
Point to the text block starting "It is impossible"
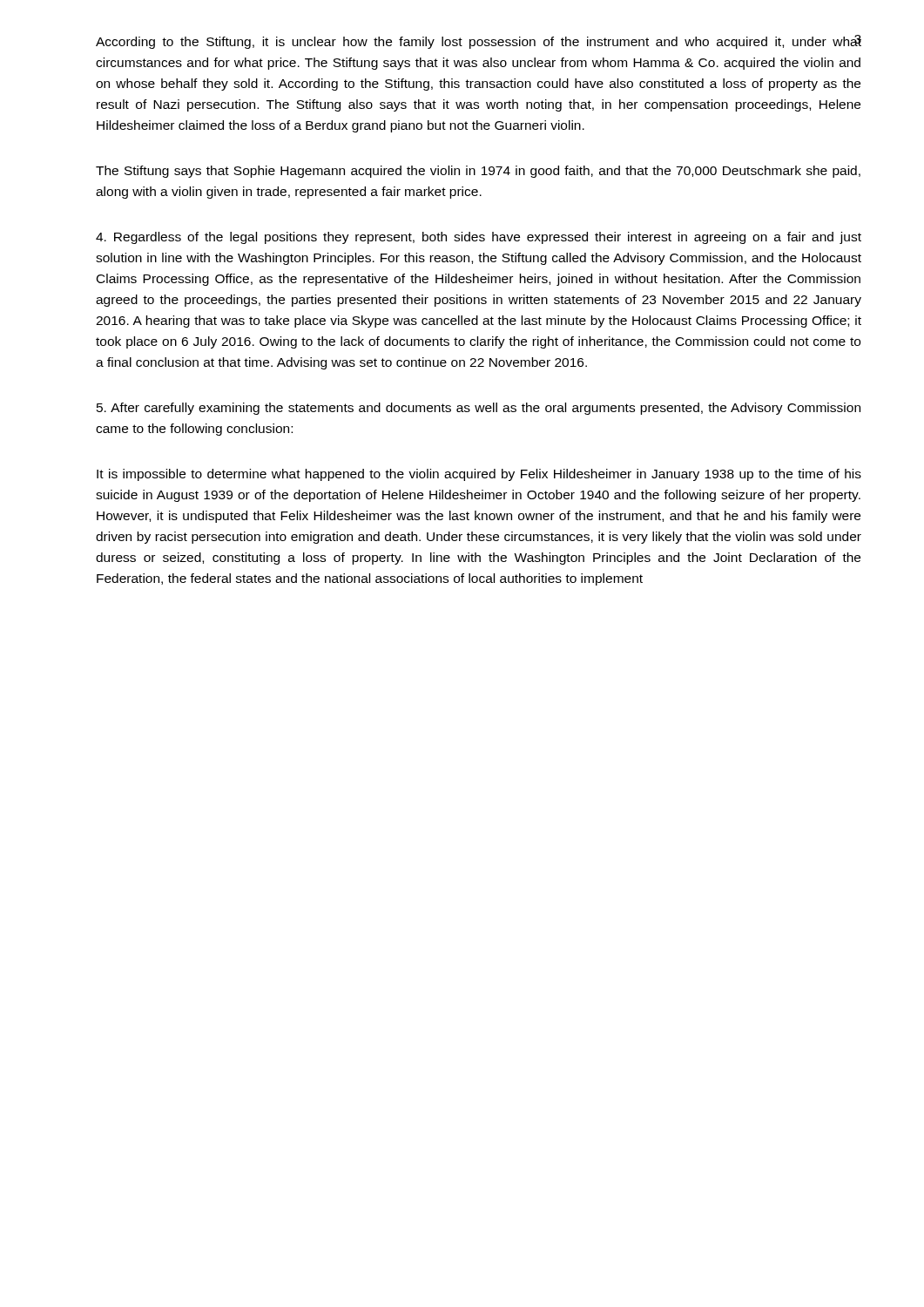point(479,526)
